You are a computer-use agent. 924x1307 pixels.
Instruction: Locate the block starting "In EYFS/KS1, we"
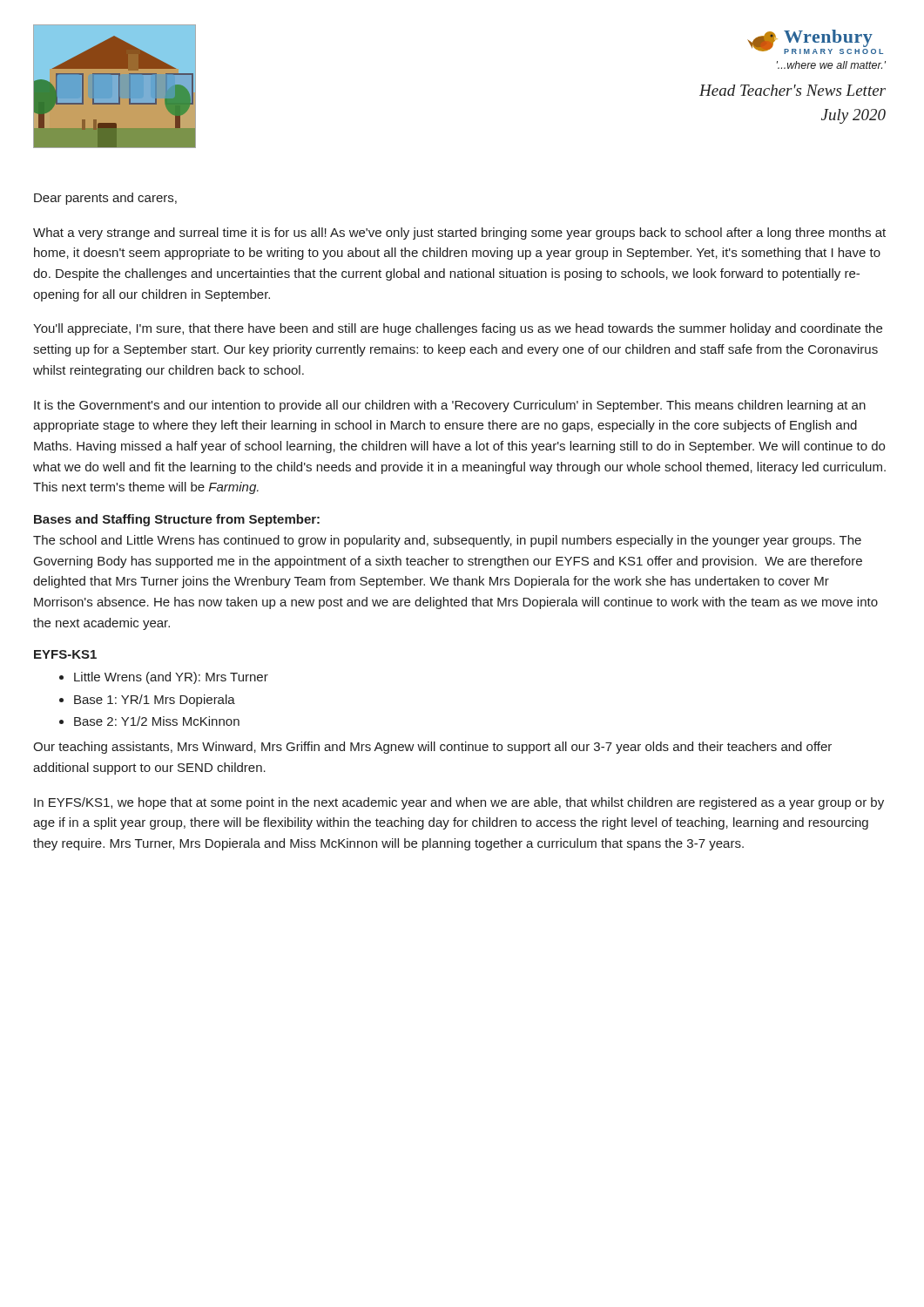(x=459, y=822)
